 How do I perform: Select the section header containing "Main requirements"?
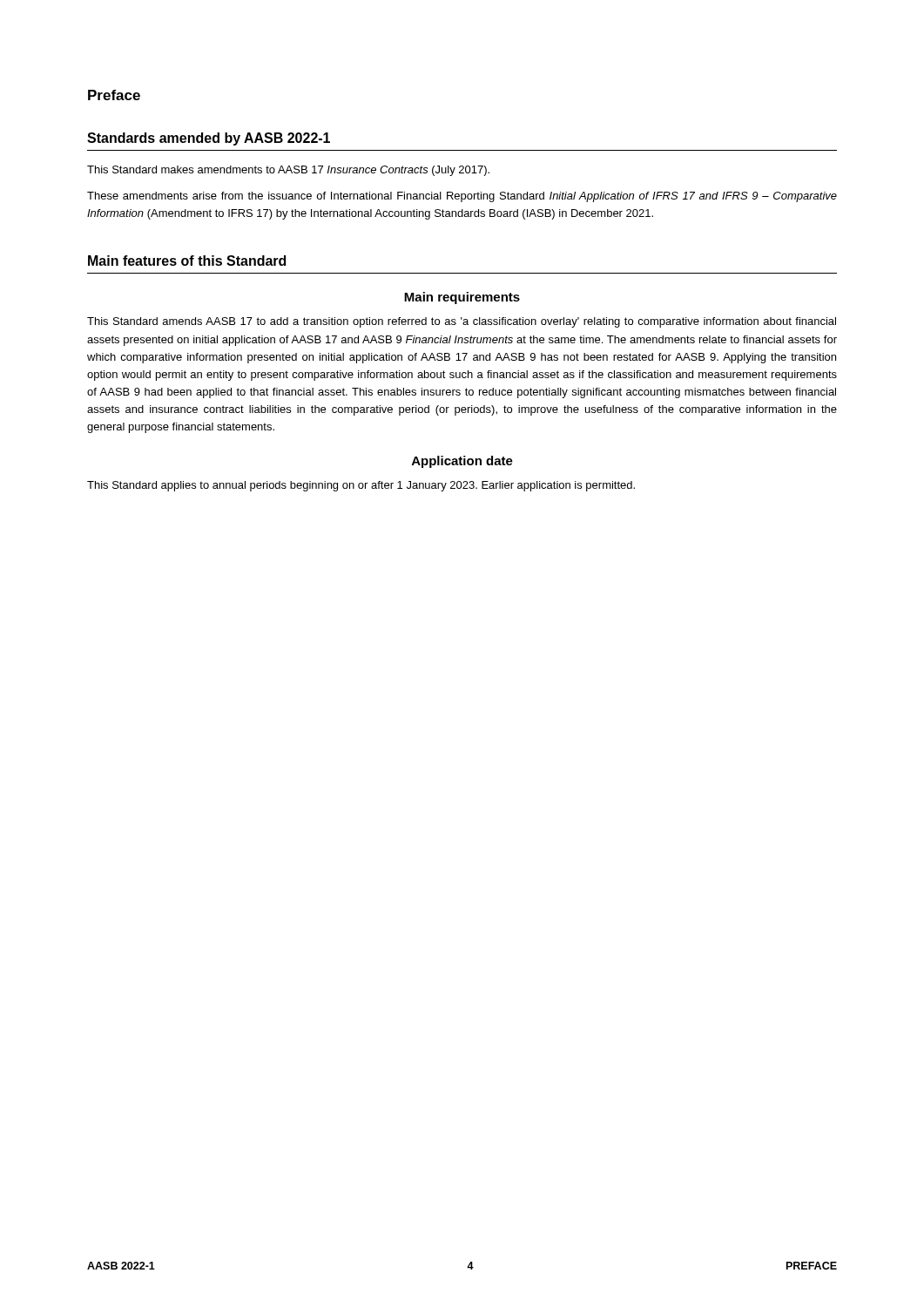tap(462, 297)
